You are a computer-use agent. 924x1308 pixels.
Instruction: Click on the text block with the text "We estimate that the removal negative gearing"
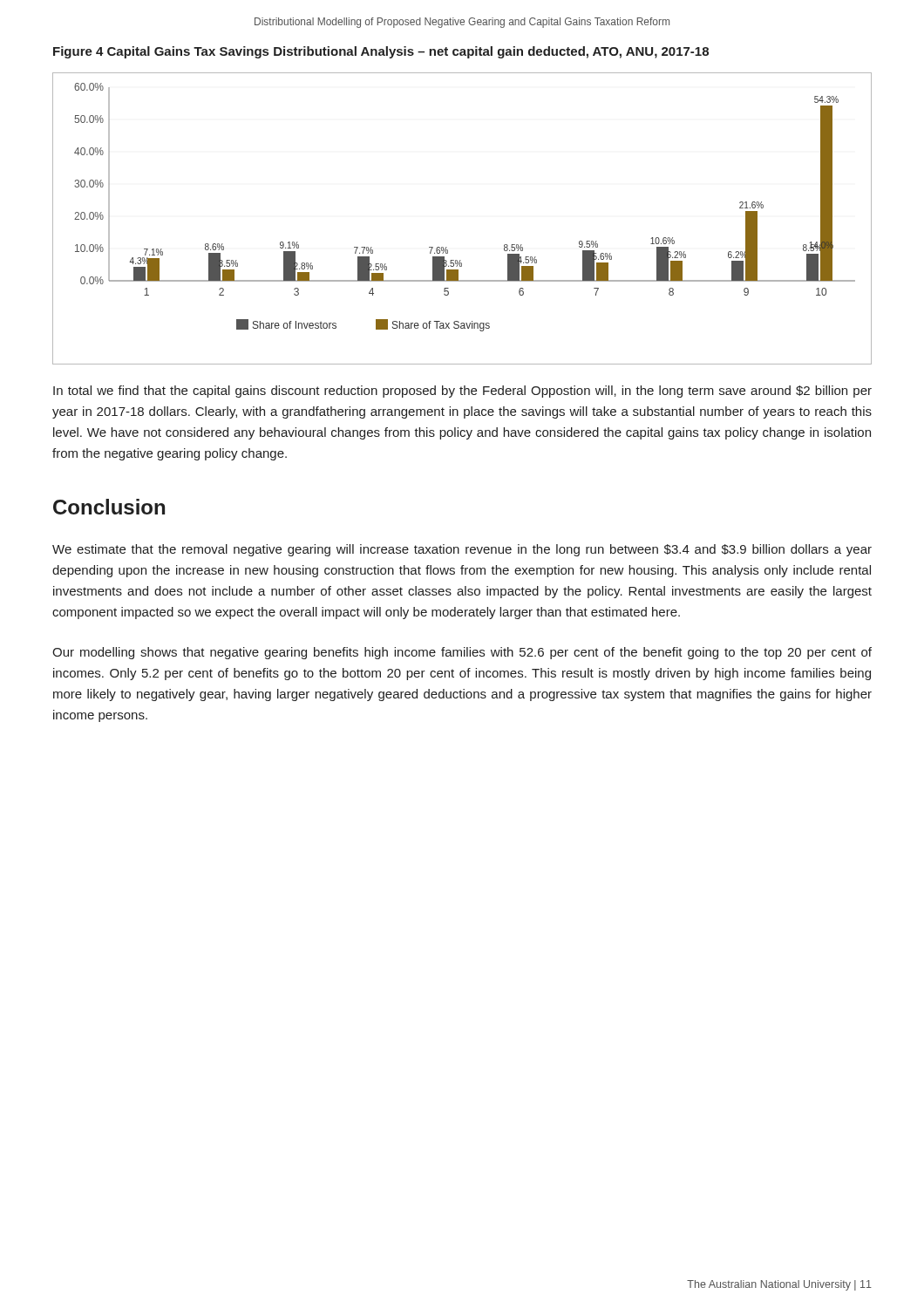(462, 580)
